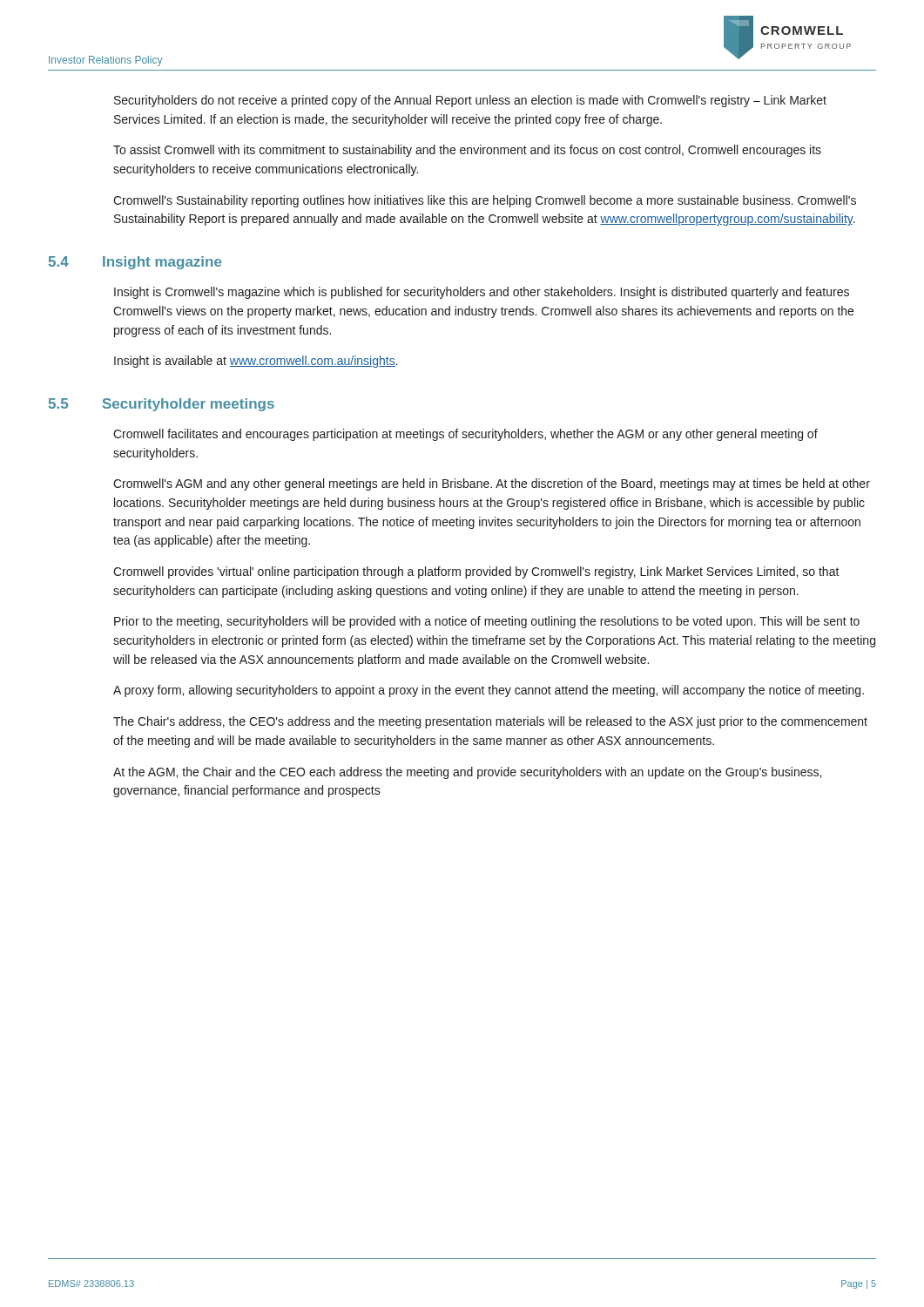
Task: Navigate to the text block starting "Cromwell's AGM and any other general"
Action: [x=492, y=512]
